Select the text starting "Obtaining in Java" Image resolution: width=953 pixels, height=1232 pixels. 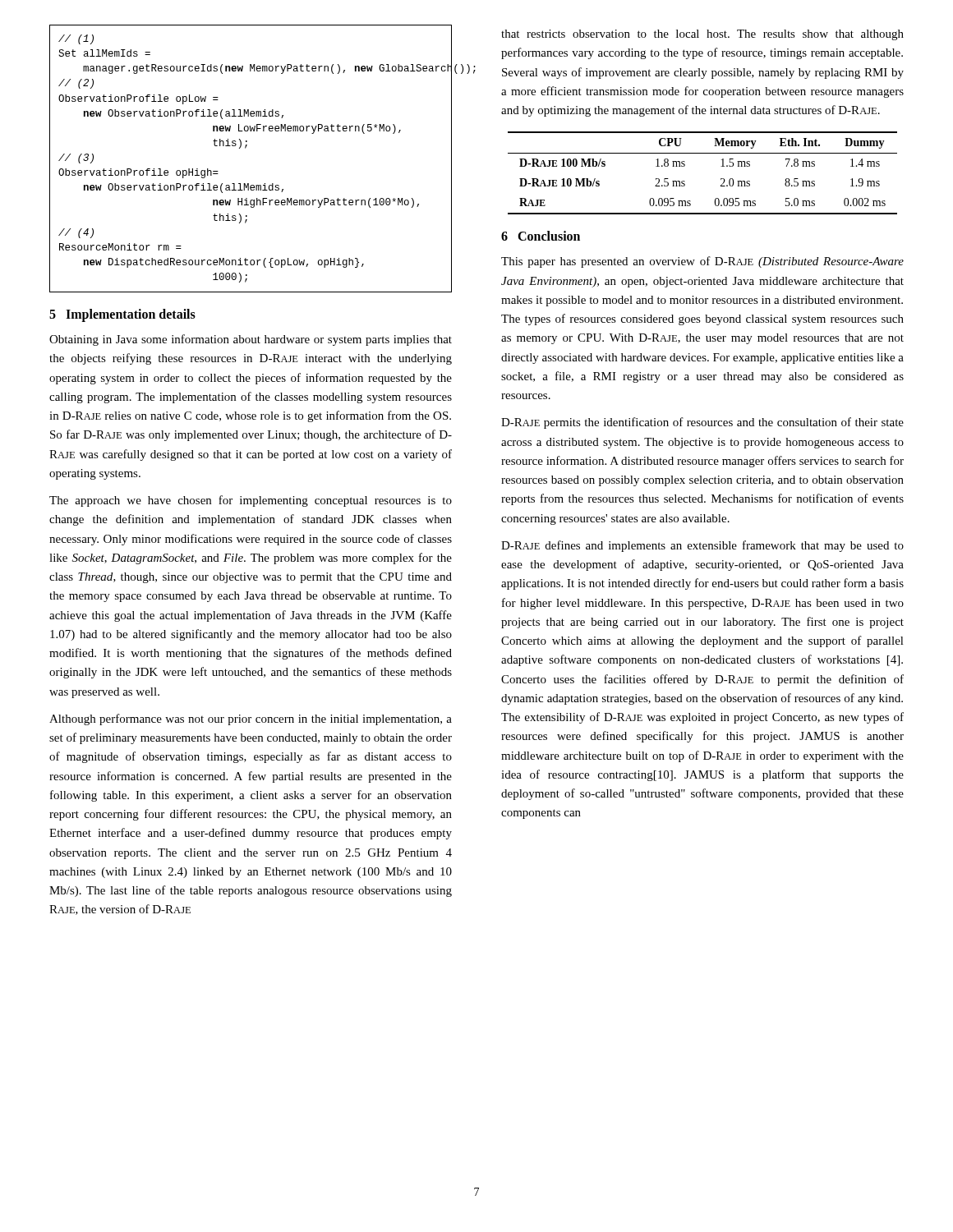coord(251,406)
